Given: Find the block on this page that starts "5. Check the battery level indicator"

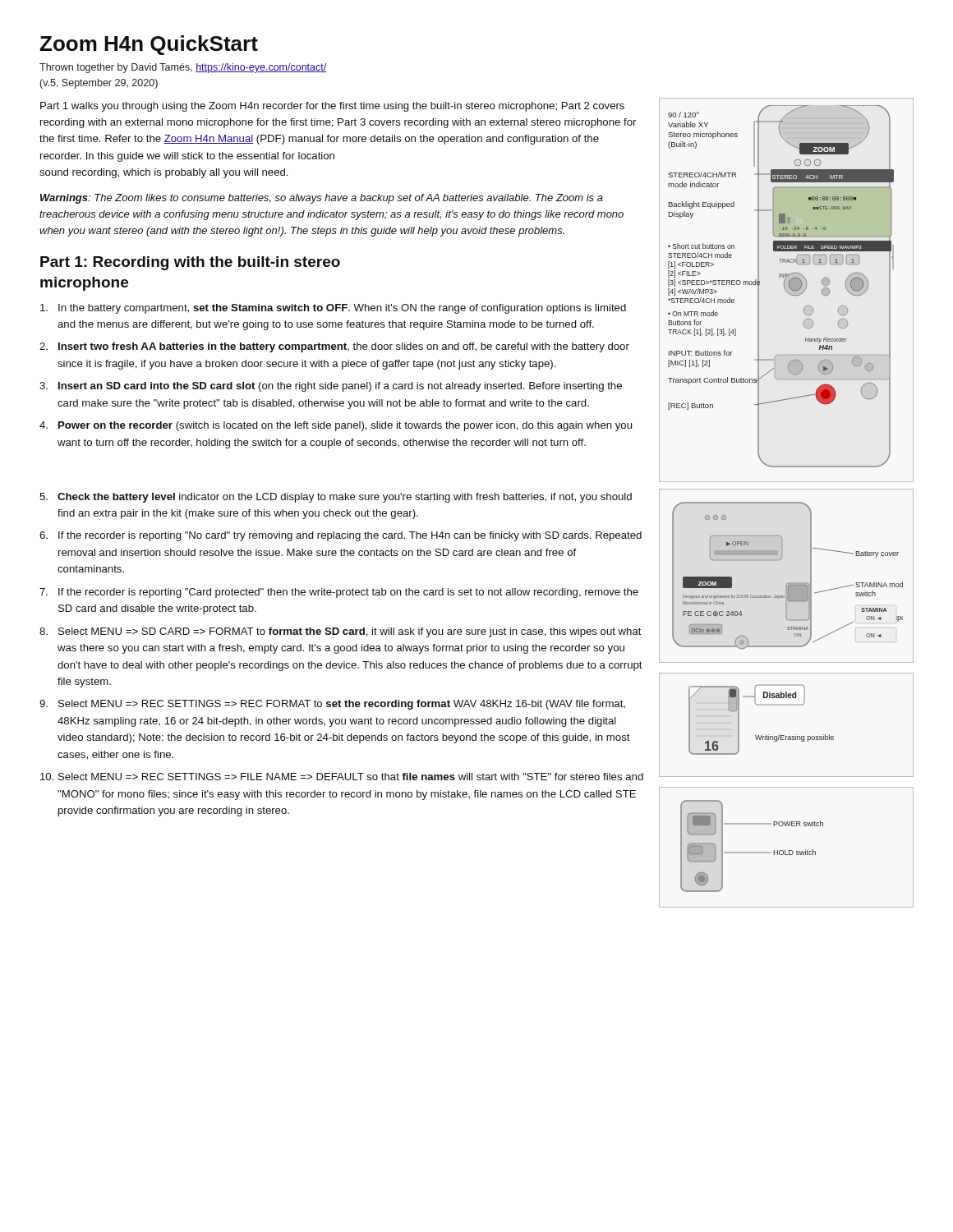Looking at the screenshot, I should (x=342, y=505).
